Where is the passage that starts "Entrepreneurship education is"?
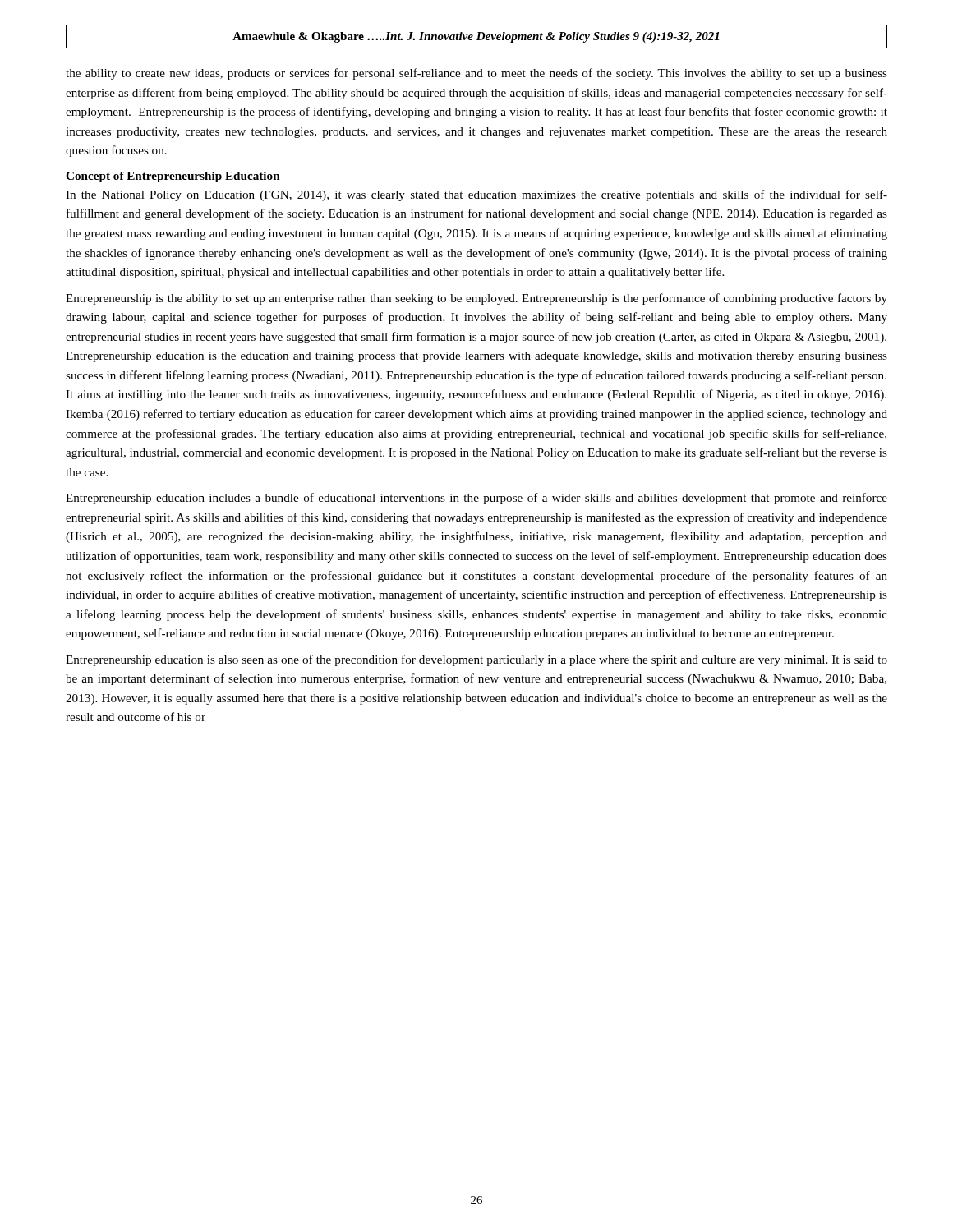Screen dimensions: 1232x953 (x=476, y=688)
